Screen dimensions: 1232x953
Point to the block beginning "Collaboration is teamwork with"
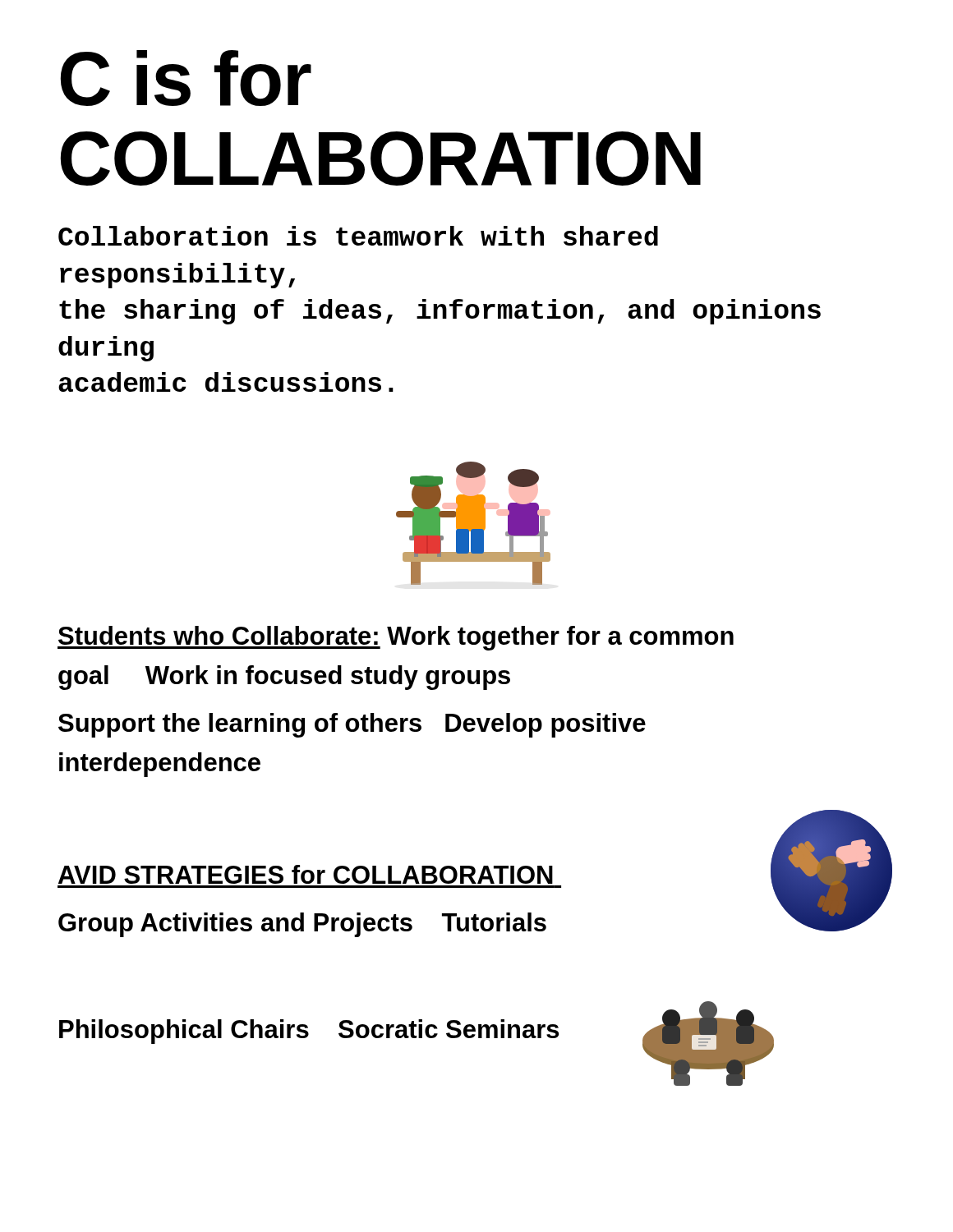[440, 312]
